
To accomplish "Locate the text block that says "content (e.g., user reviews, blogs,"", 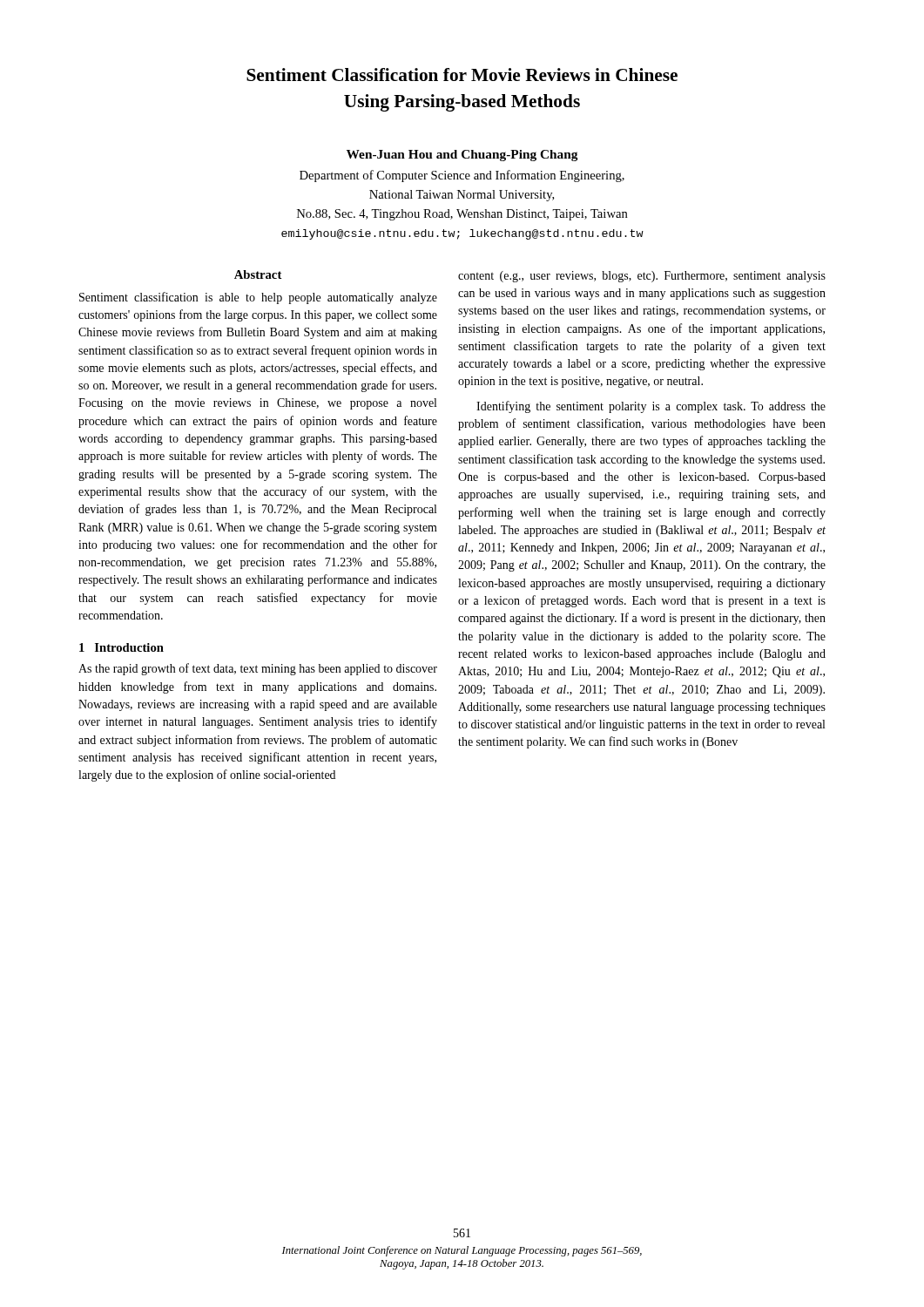I will point(642,329).
